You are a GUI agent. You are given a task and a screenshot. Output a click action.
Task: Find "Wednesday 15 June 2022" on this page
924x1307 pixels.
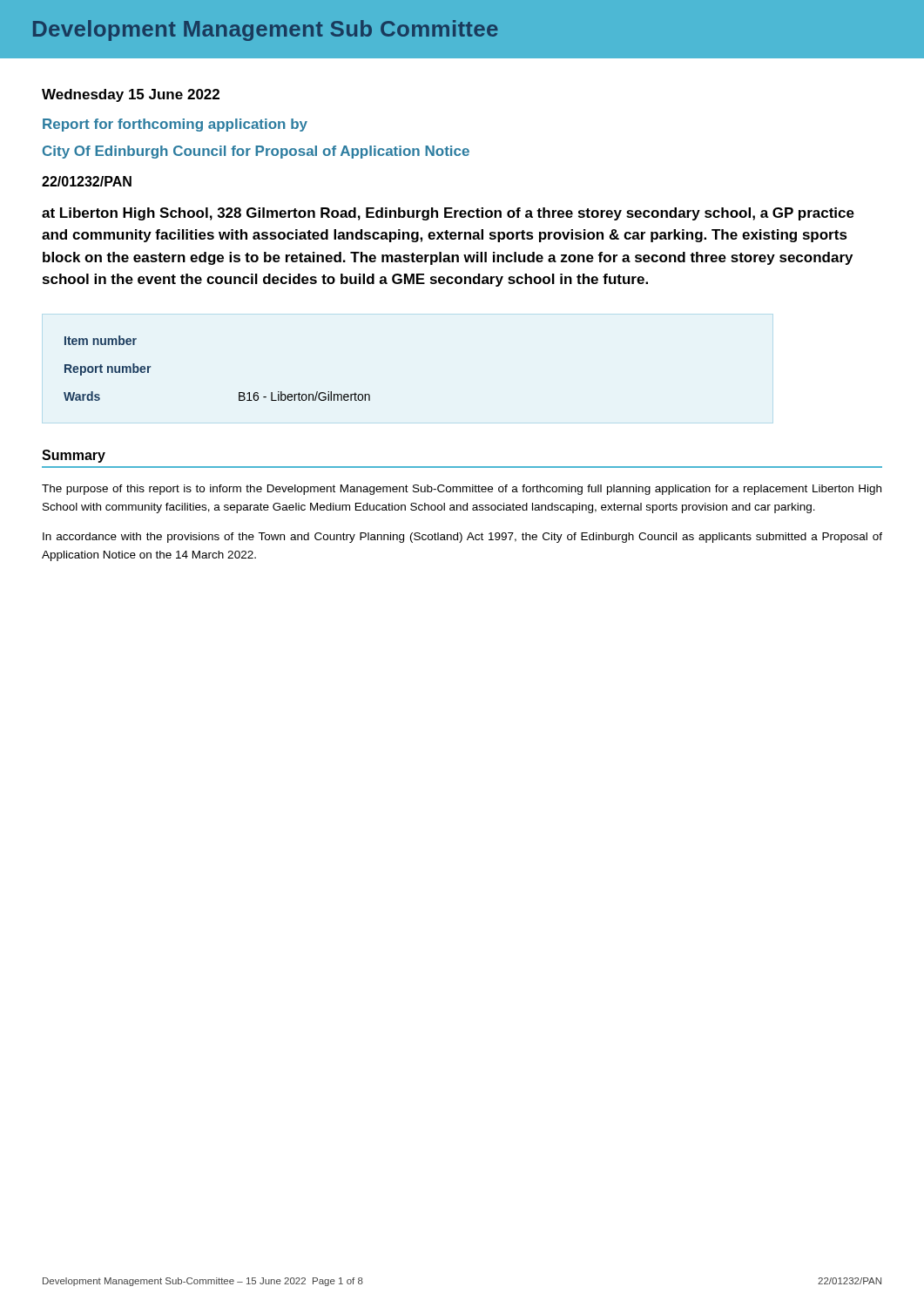(131, 95)
